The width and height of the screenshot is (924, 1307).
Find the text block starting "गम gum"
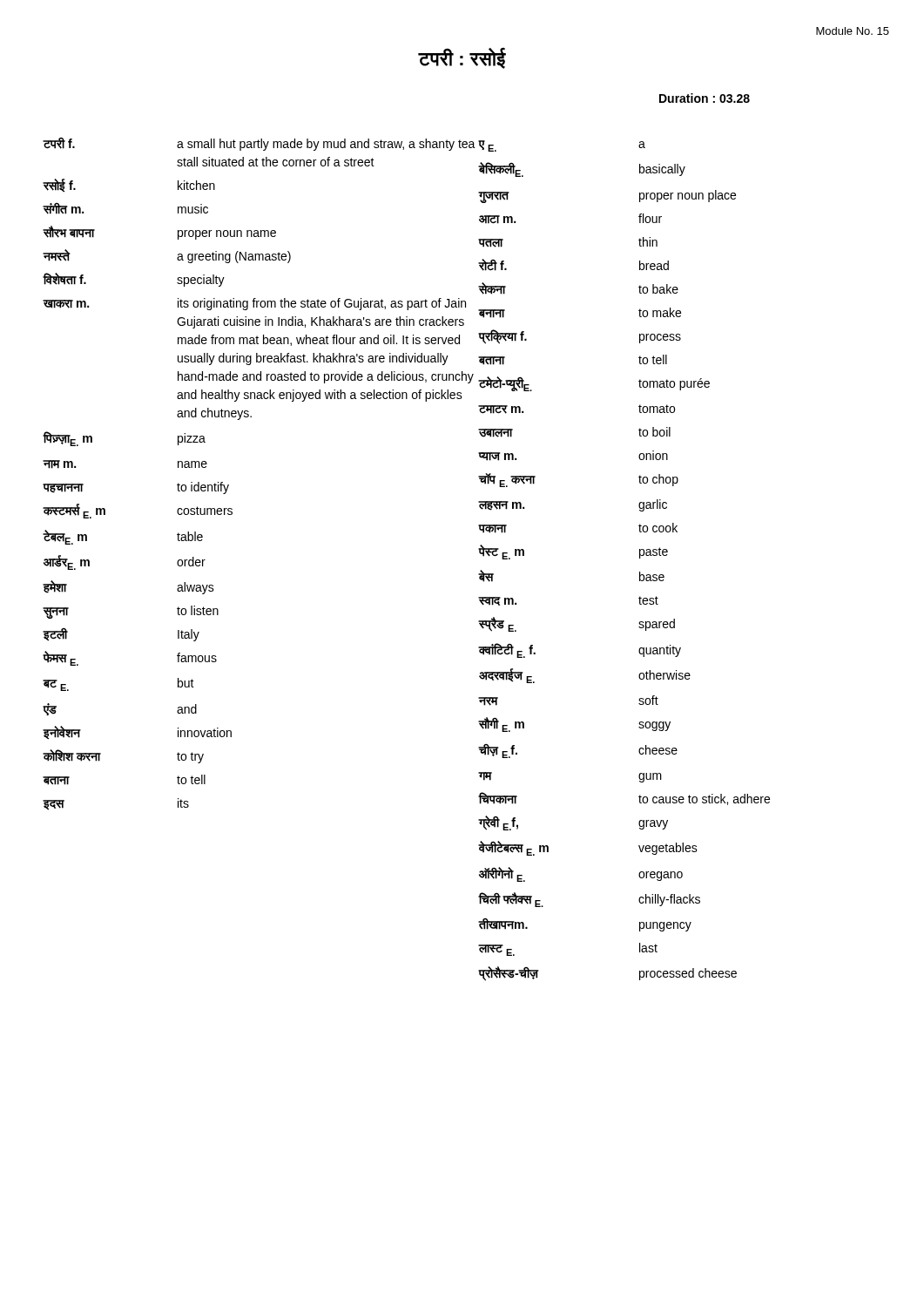[486, 777]
